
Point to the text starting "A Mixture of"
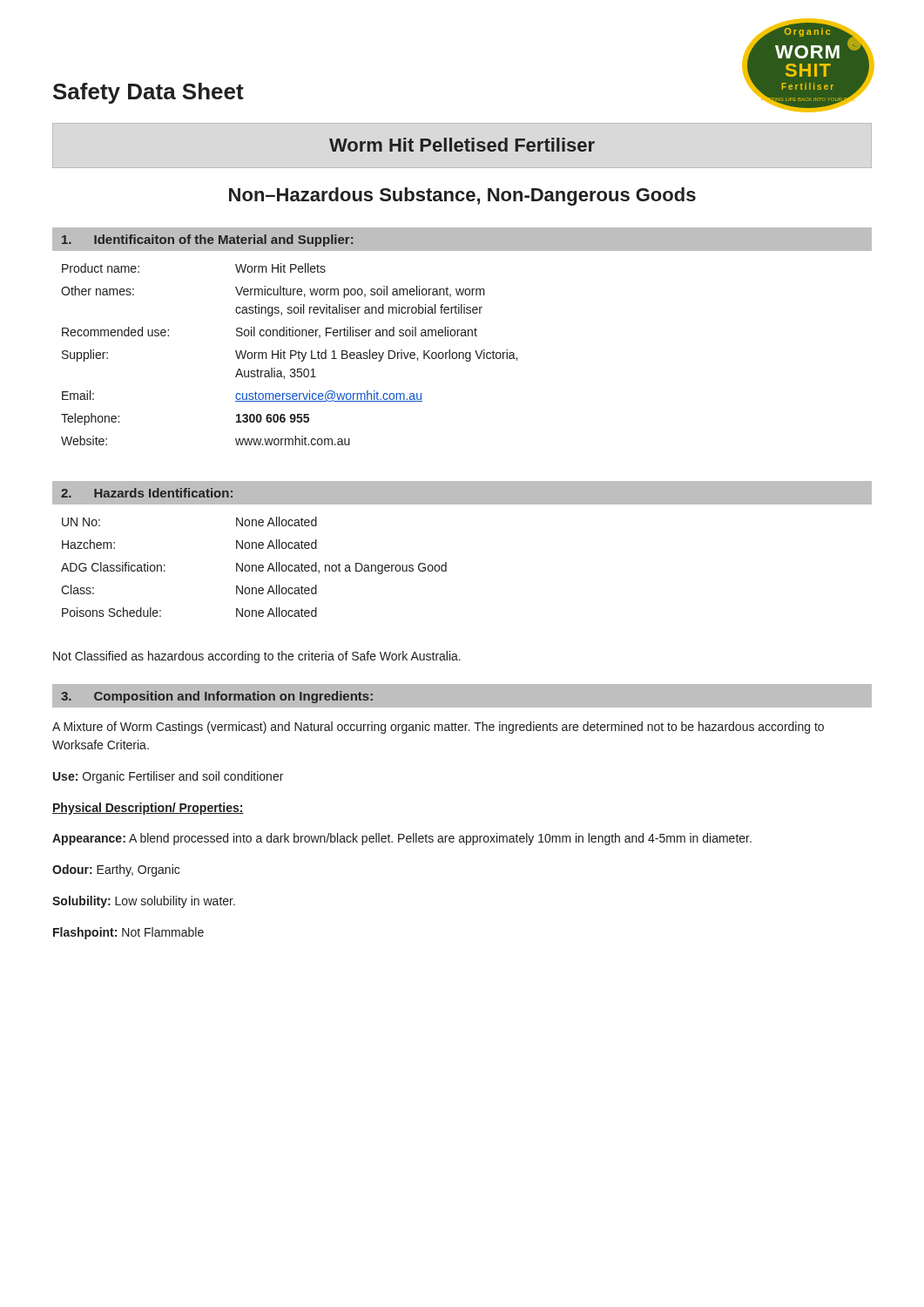tap(438, 736)
